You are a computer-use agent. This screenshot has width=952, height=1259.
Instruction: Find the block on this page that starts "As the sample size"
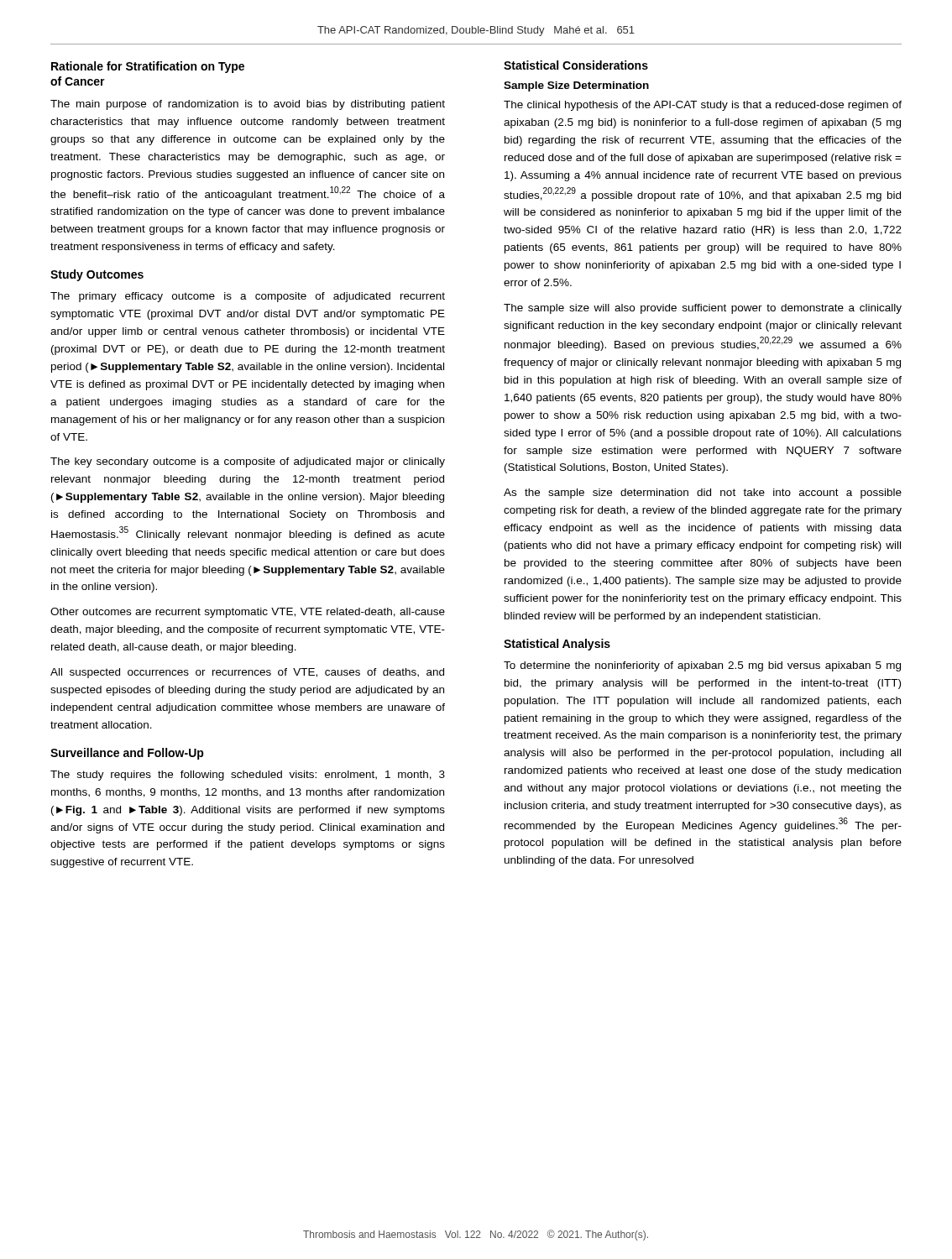703,555
